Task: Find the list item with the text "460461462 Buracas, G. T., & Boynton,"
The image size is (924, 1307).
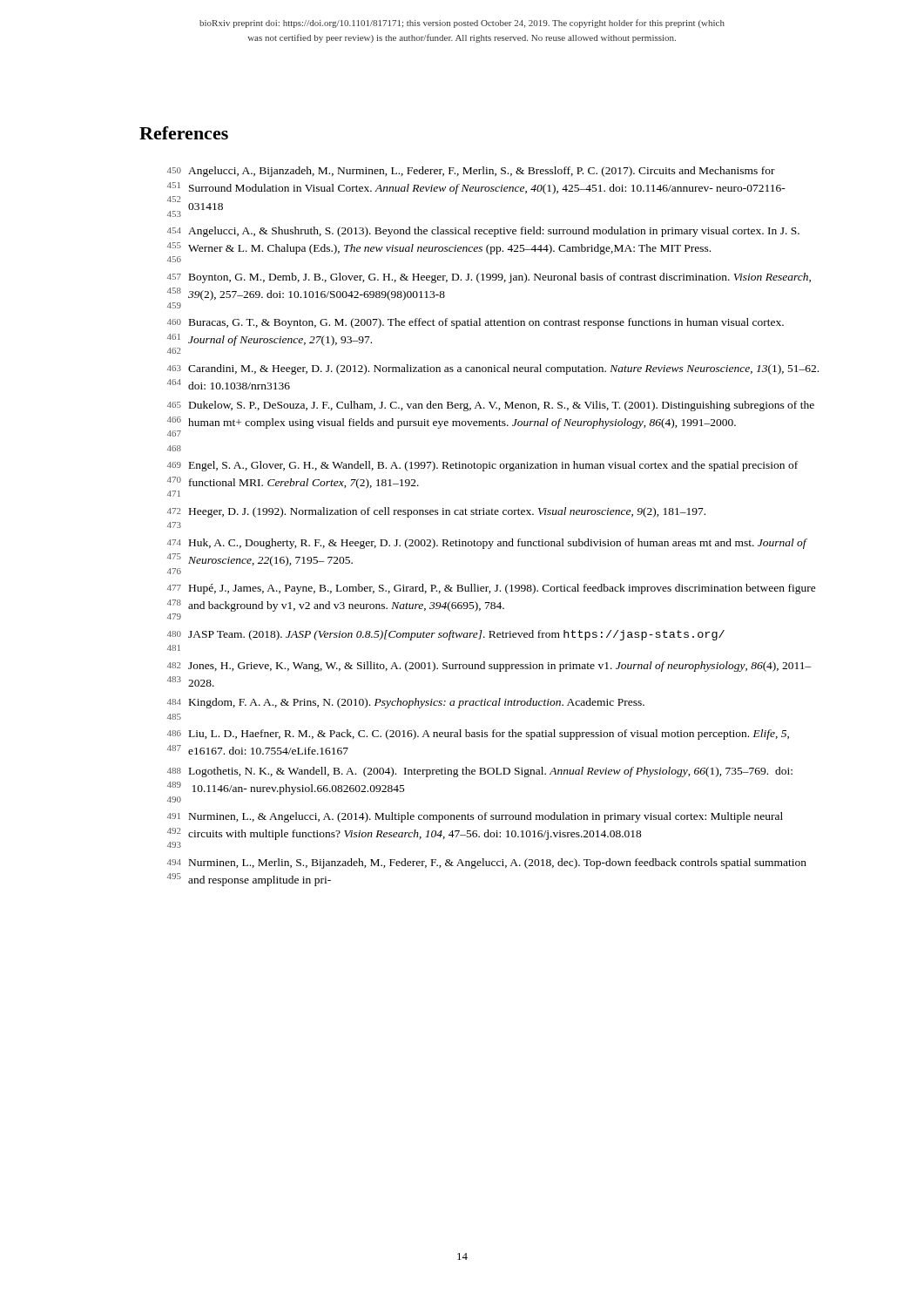Action: (479, 336)
